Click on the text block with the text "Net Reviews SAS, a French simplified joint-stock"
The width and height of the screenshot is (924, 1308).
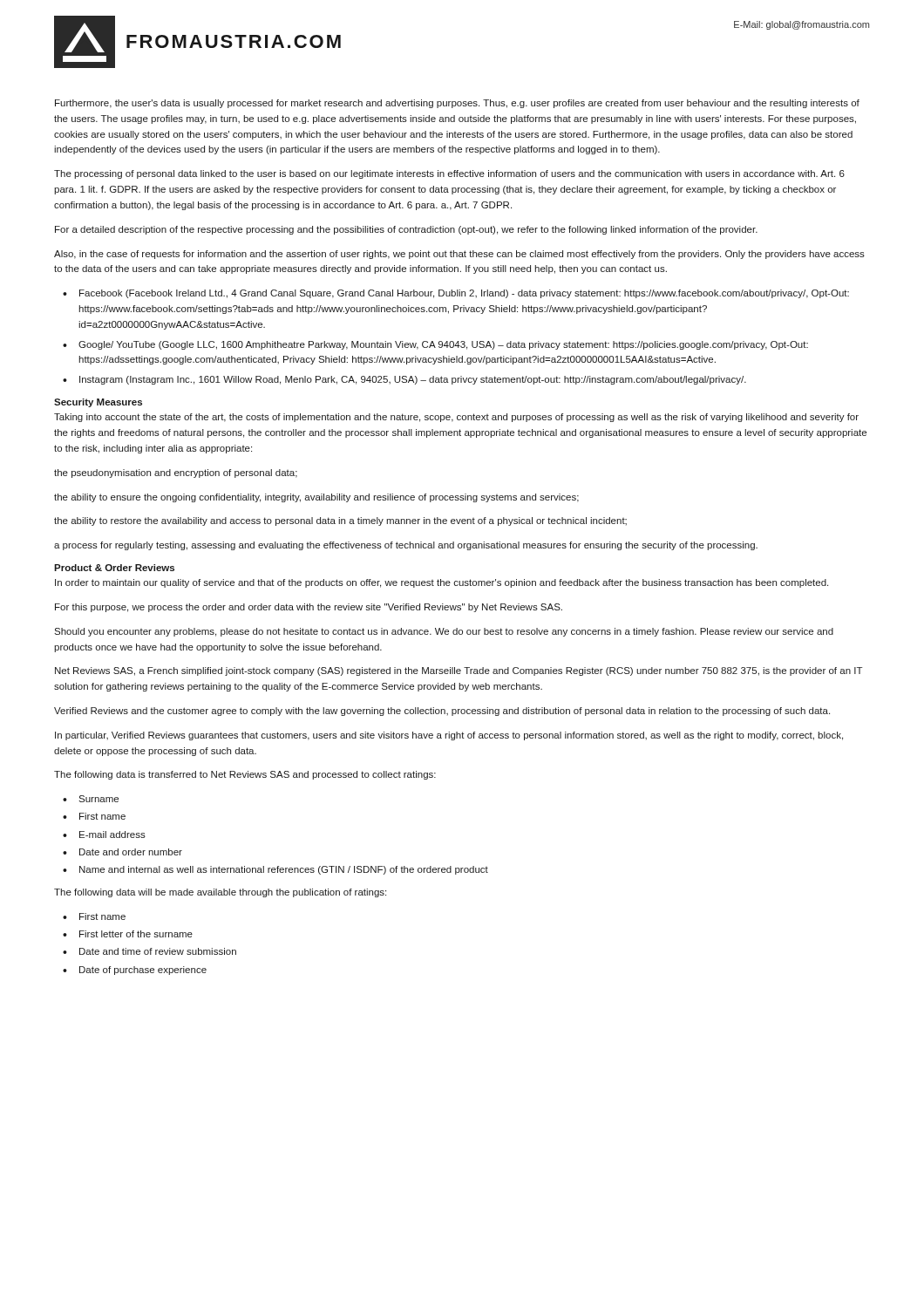pos(458,679)
